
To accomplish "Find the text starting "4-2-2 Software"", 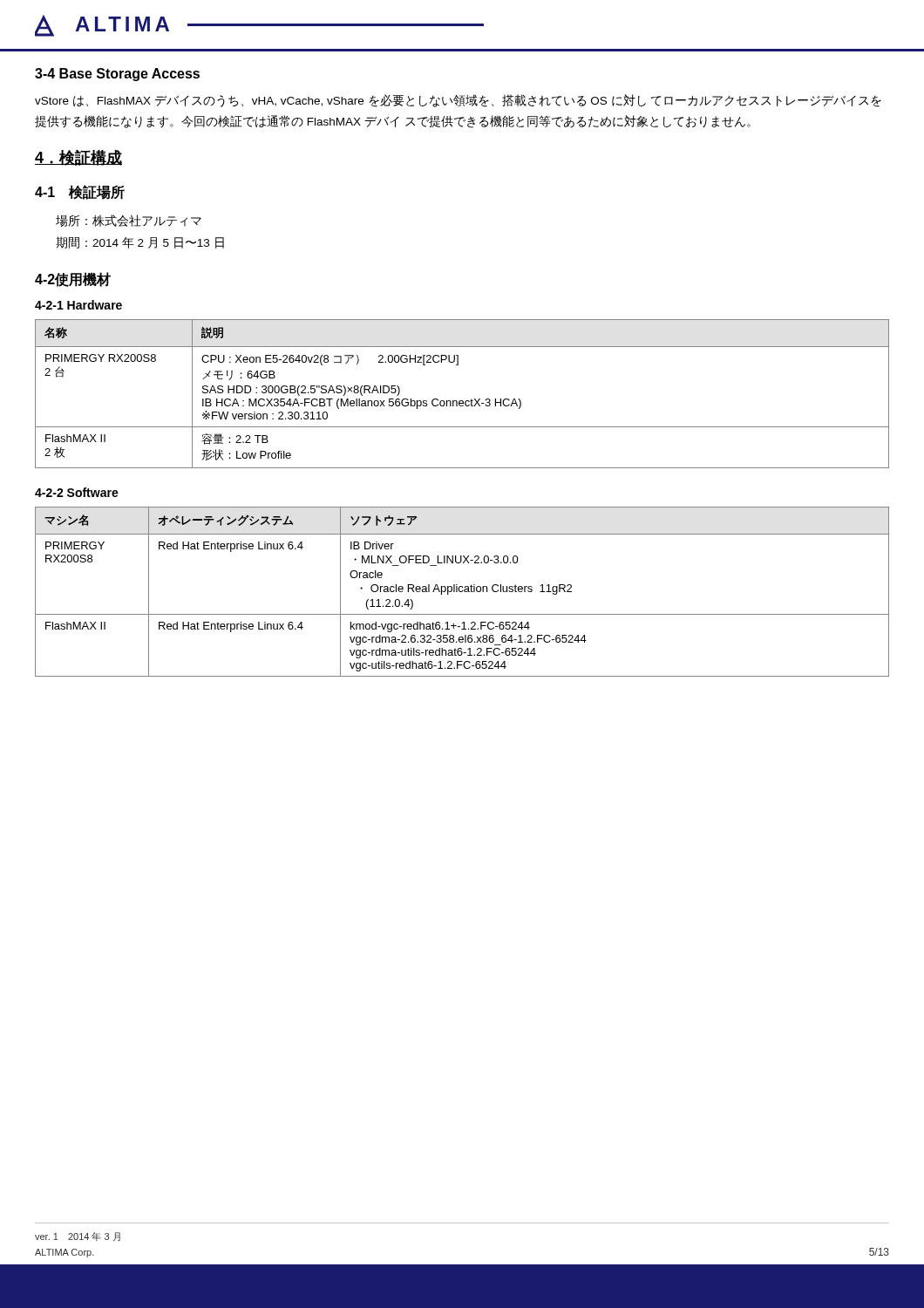I will pyautogui.click(x=77, y=493).
